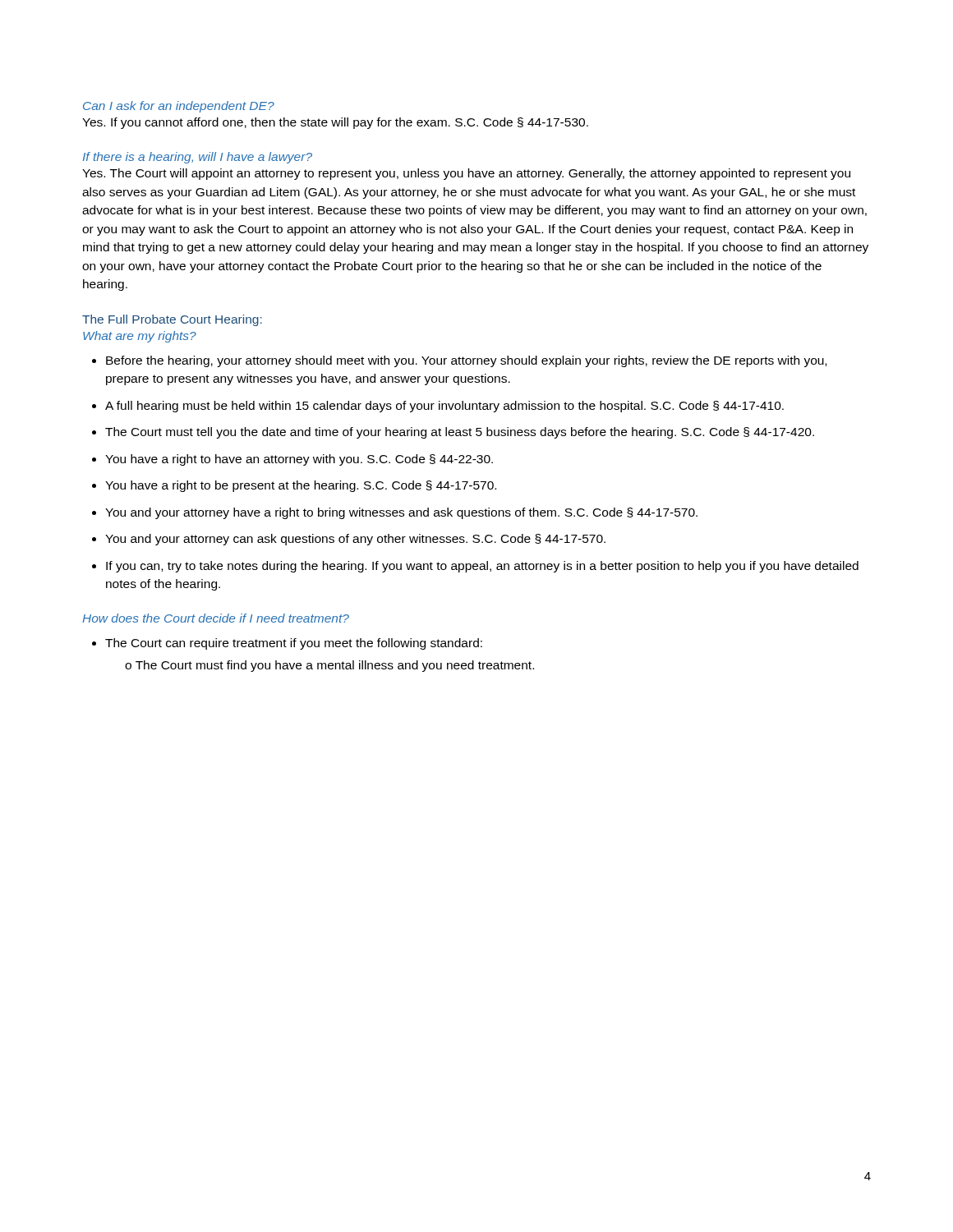Click on the element starting "The Court must tell you the date"

(x=460, y=432)
